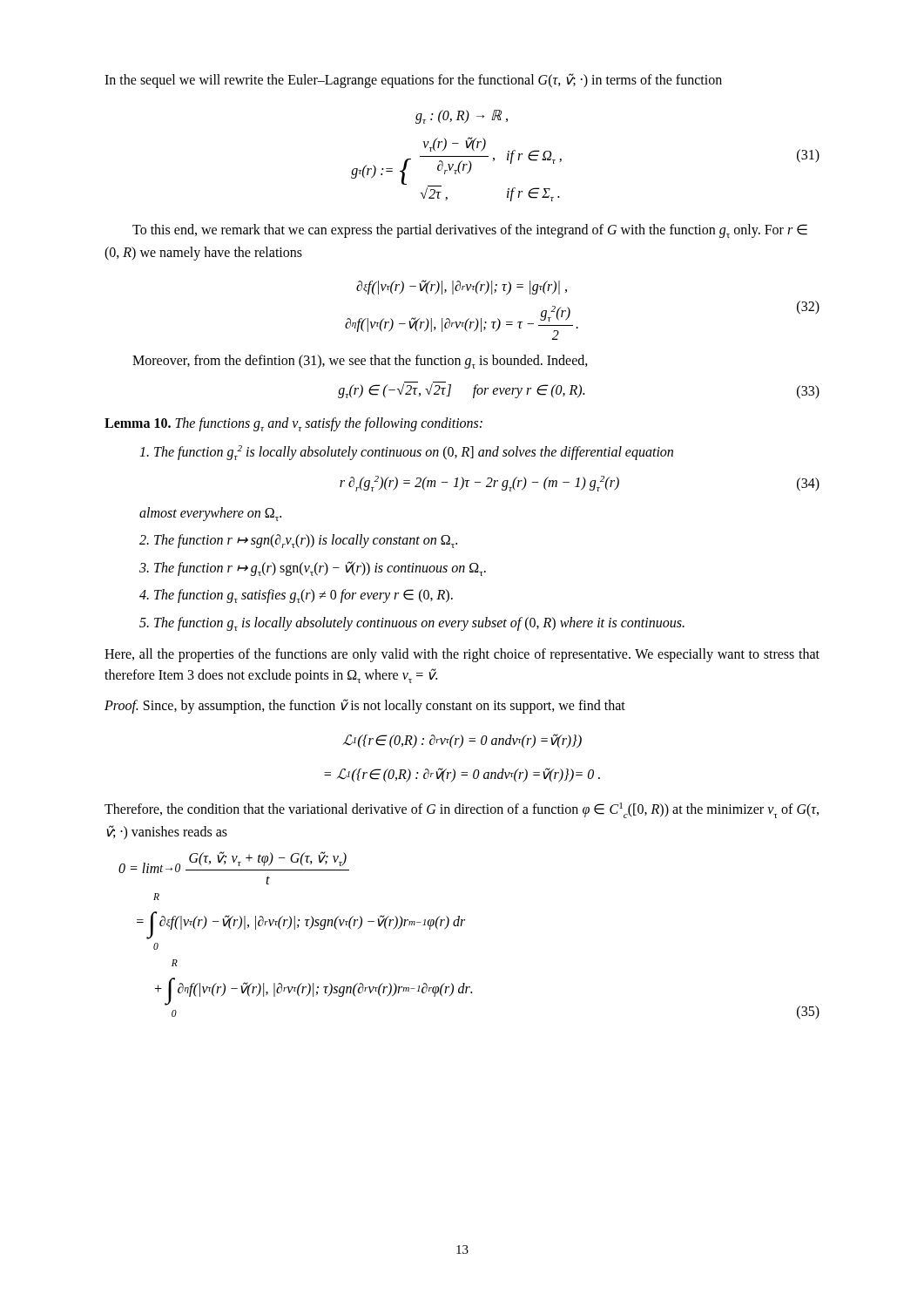Find the list item containing "The function gτ2 is"
Image resolution: width=924 pixels, height=1307 pixels.
(x=479, y=483)
